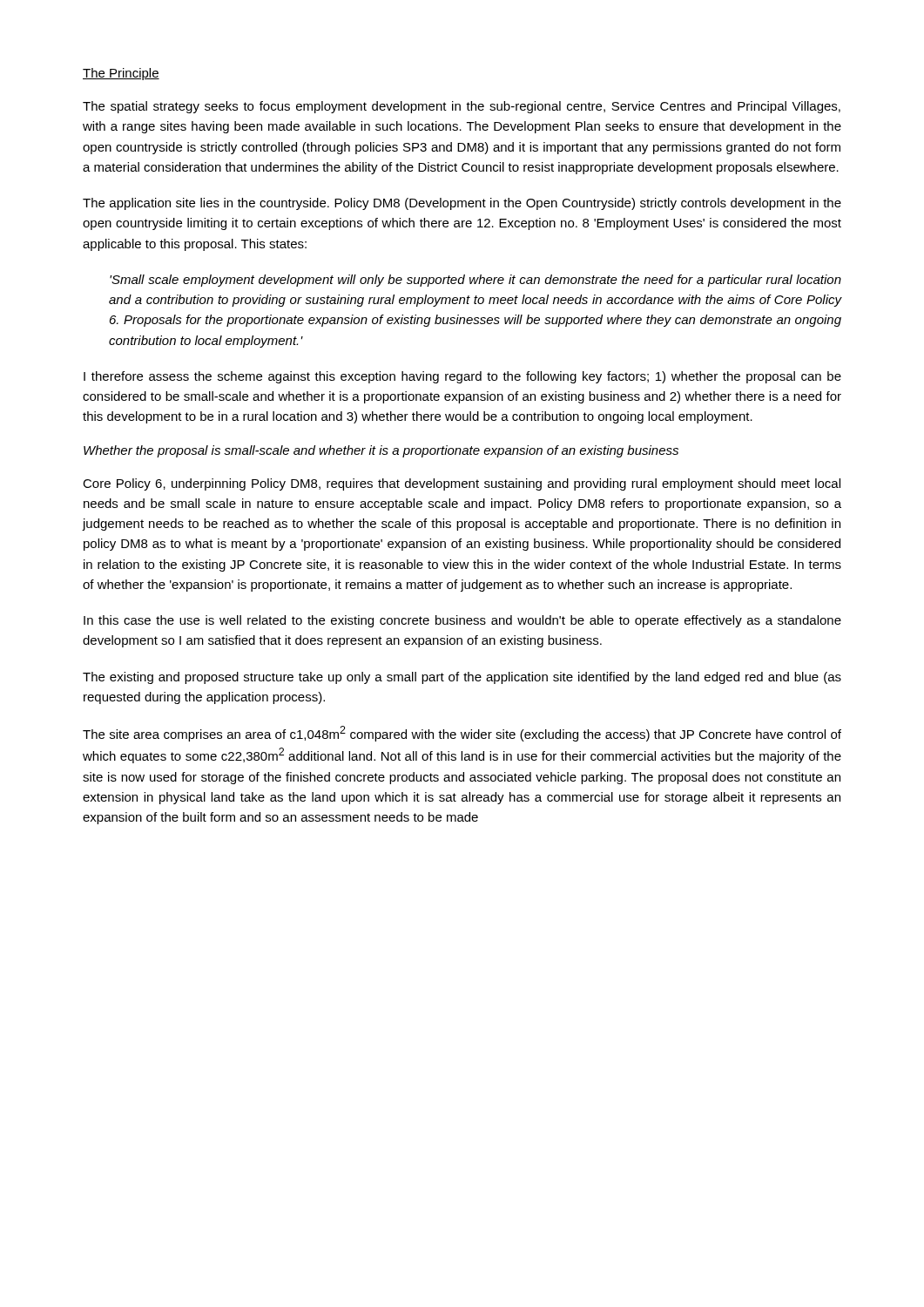Point to the text starting "Core Policy 6, underpinning Policy DM8, requires"

click(462, 533)
